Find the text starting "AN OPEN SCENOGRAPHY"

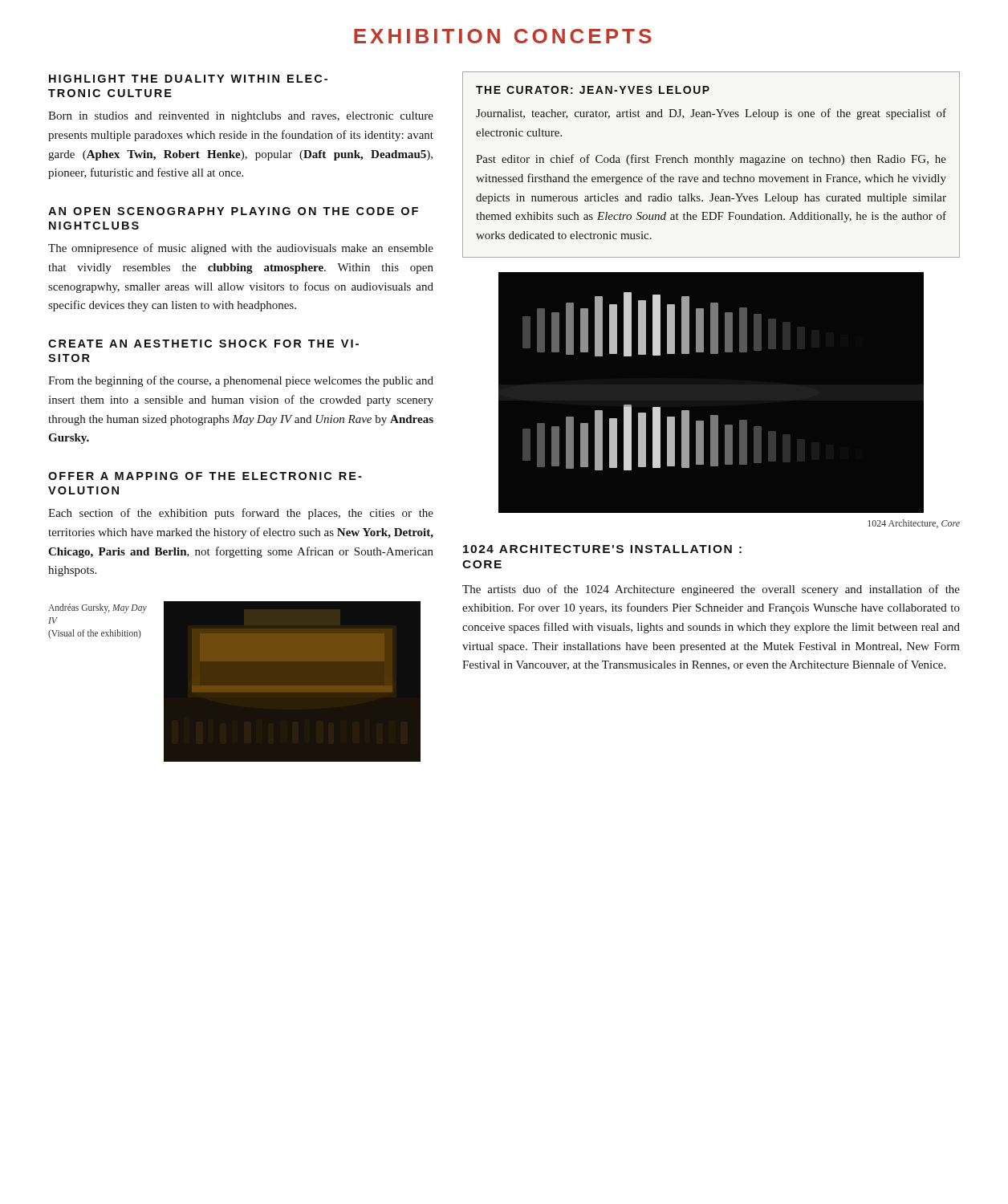[234, 218]
